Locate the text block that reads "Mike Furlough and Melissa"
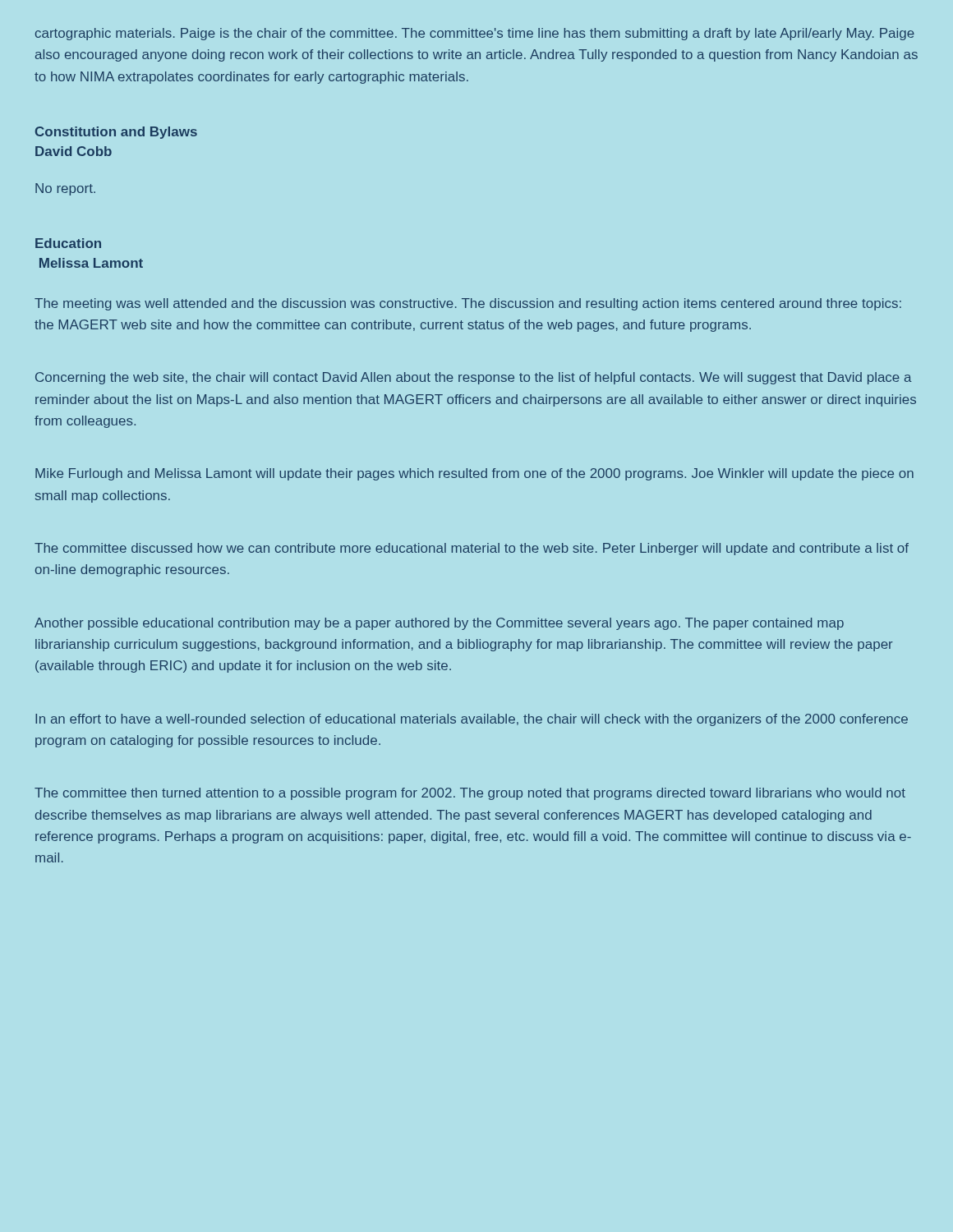The image size is (953, 1232). [474, 485]
